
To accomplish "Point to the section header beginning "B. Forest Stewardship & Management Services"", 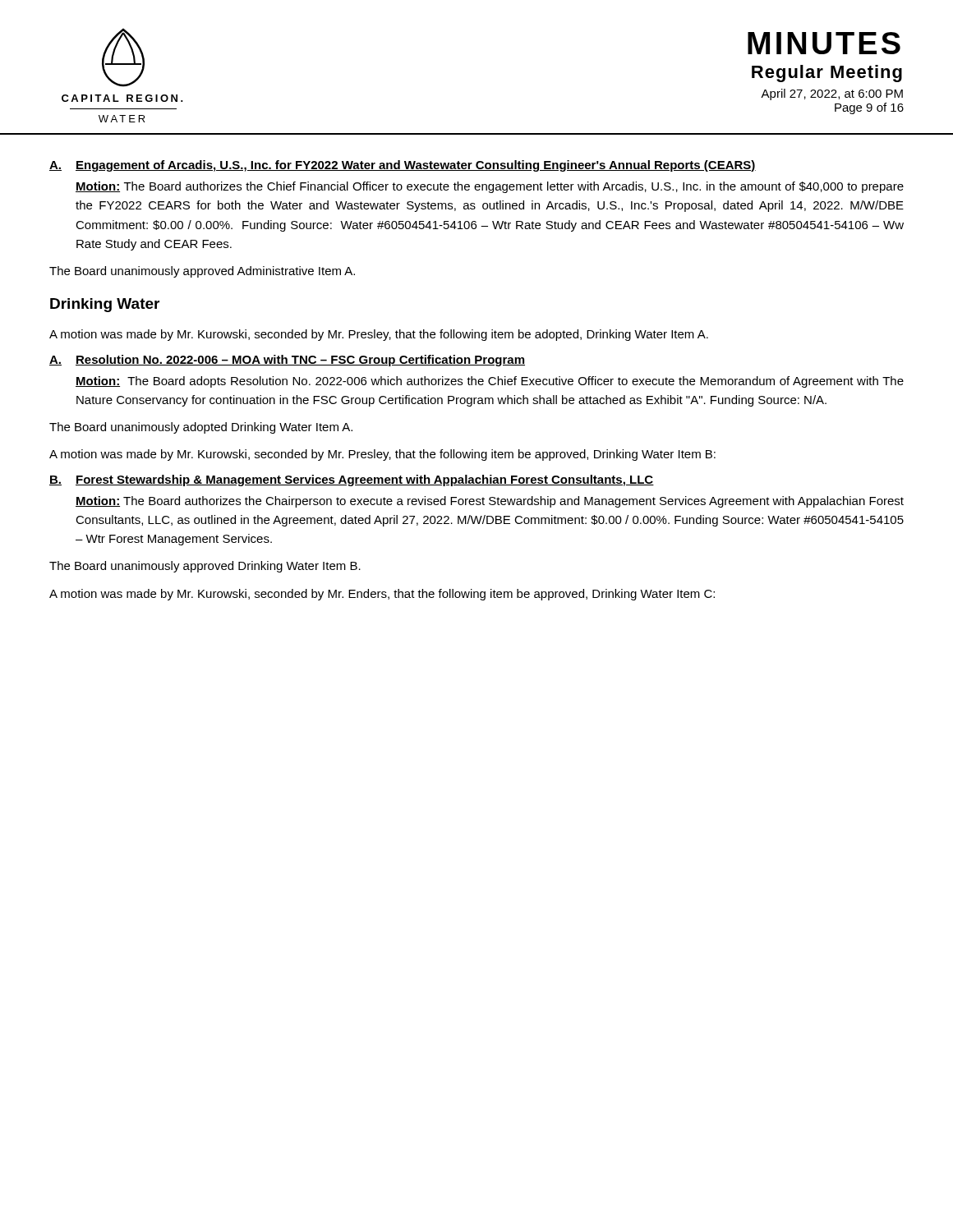I will pos(476,479).
